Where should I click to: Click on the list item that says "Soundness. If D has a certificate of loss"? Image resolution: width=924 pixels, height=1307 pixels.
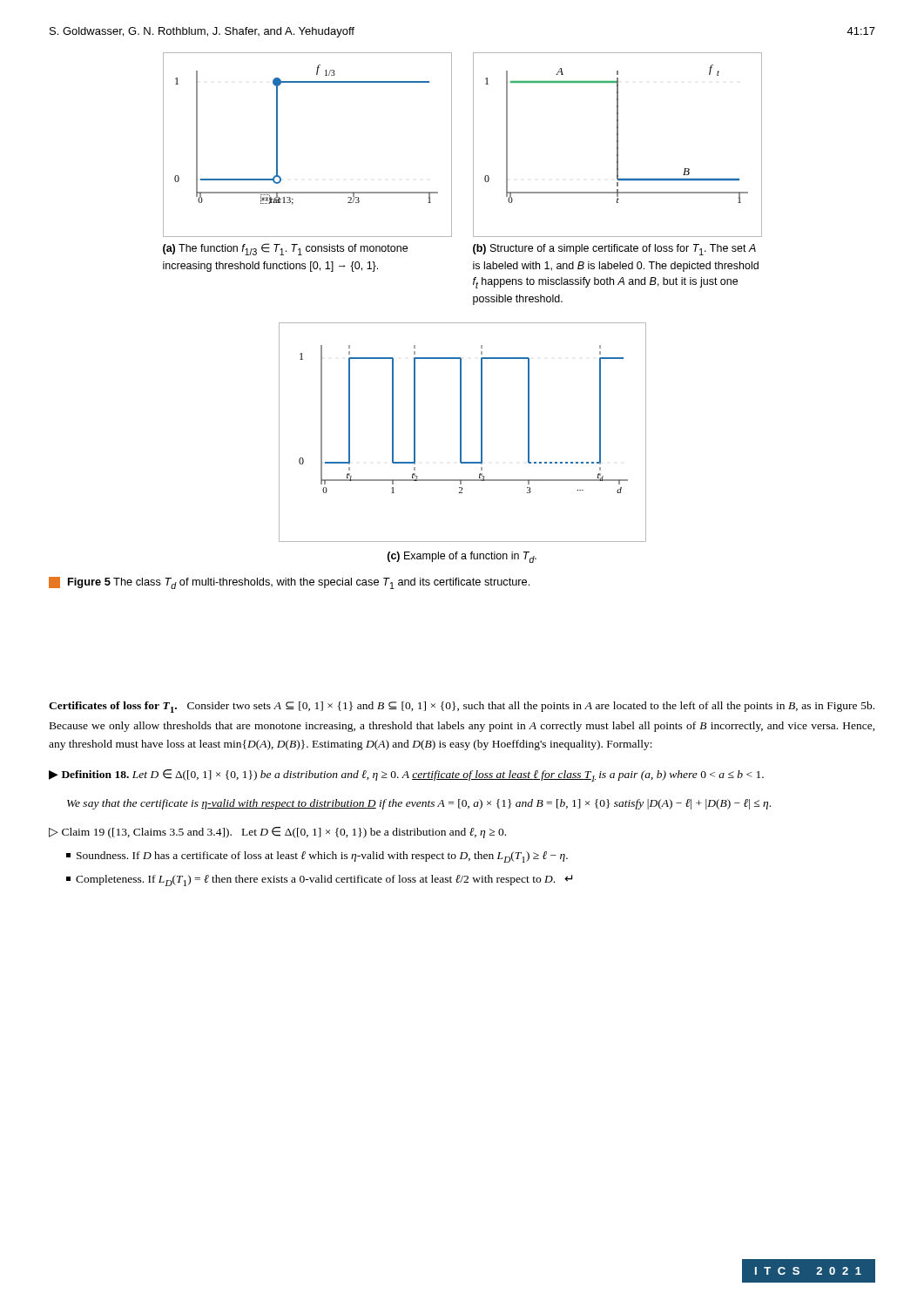(x=317, y=857)
